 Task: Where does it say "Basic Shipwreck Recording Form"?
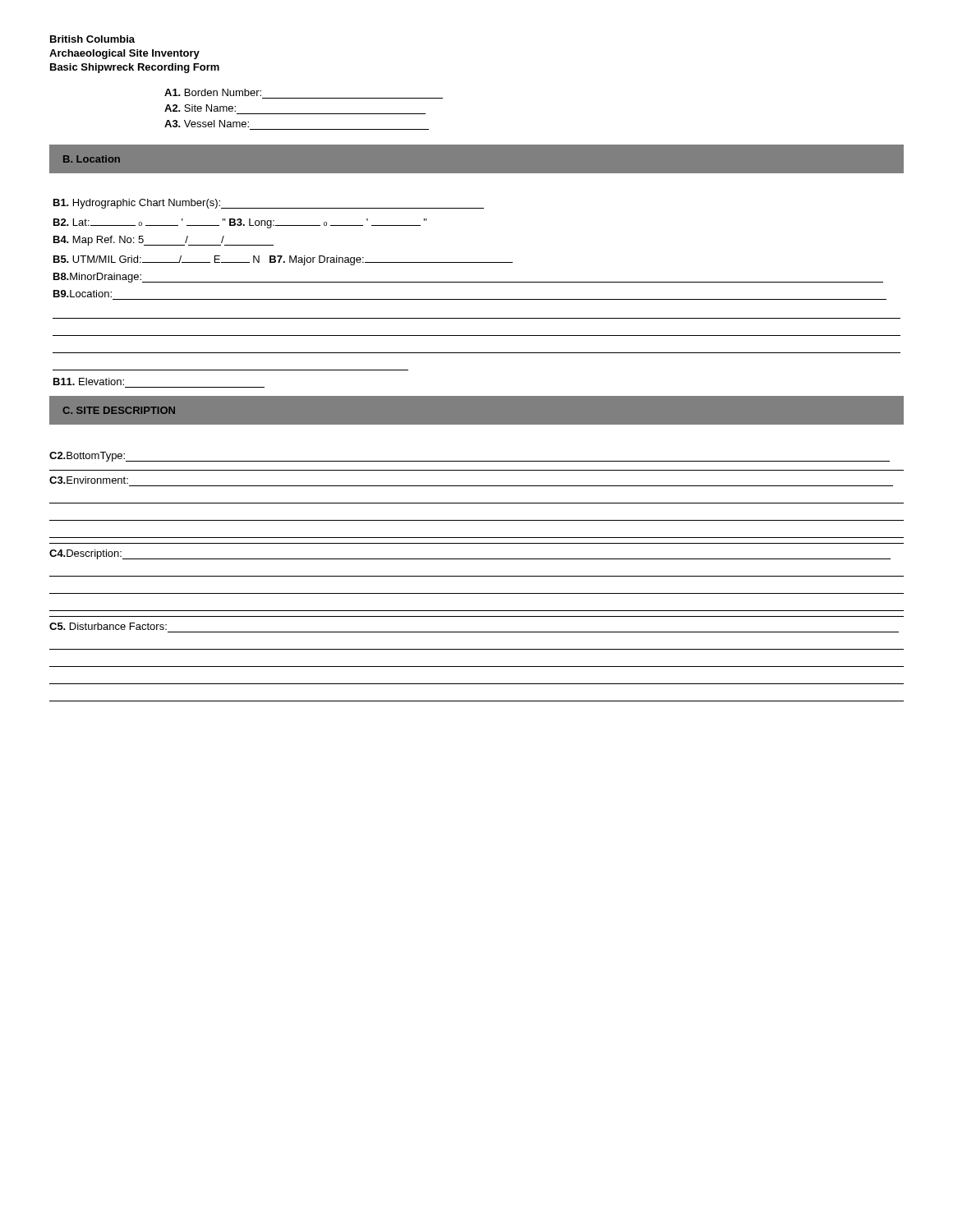[134, 67]
